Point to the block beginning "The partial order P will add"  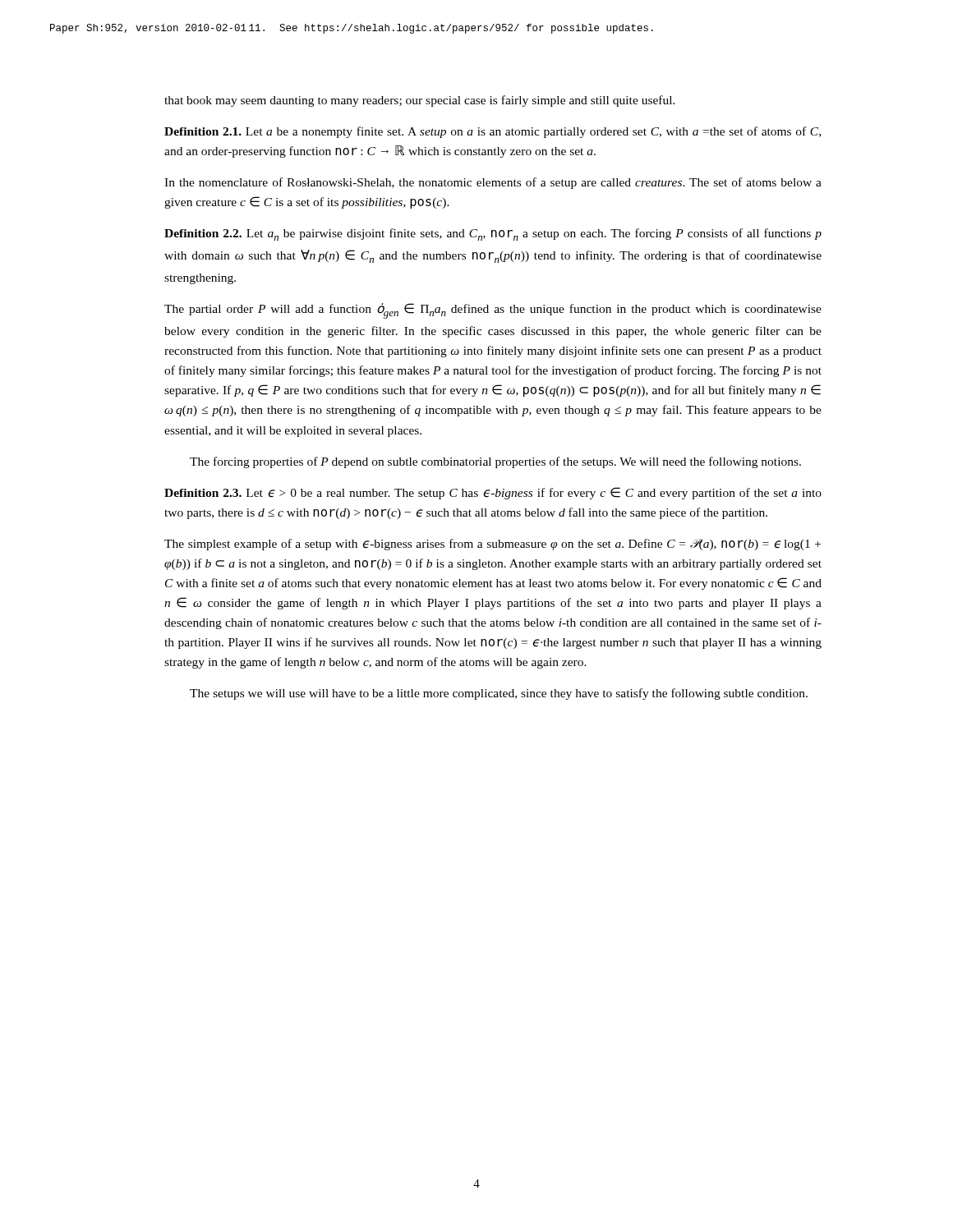pos(493,385)
